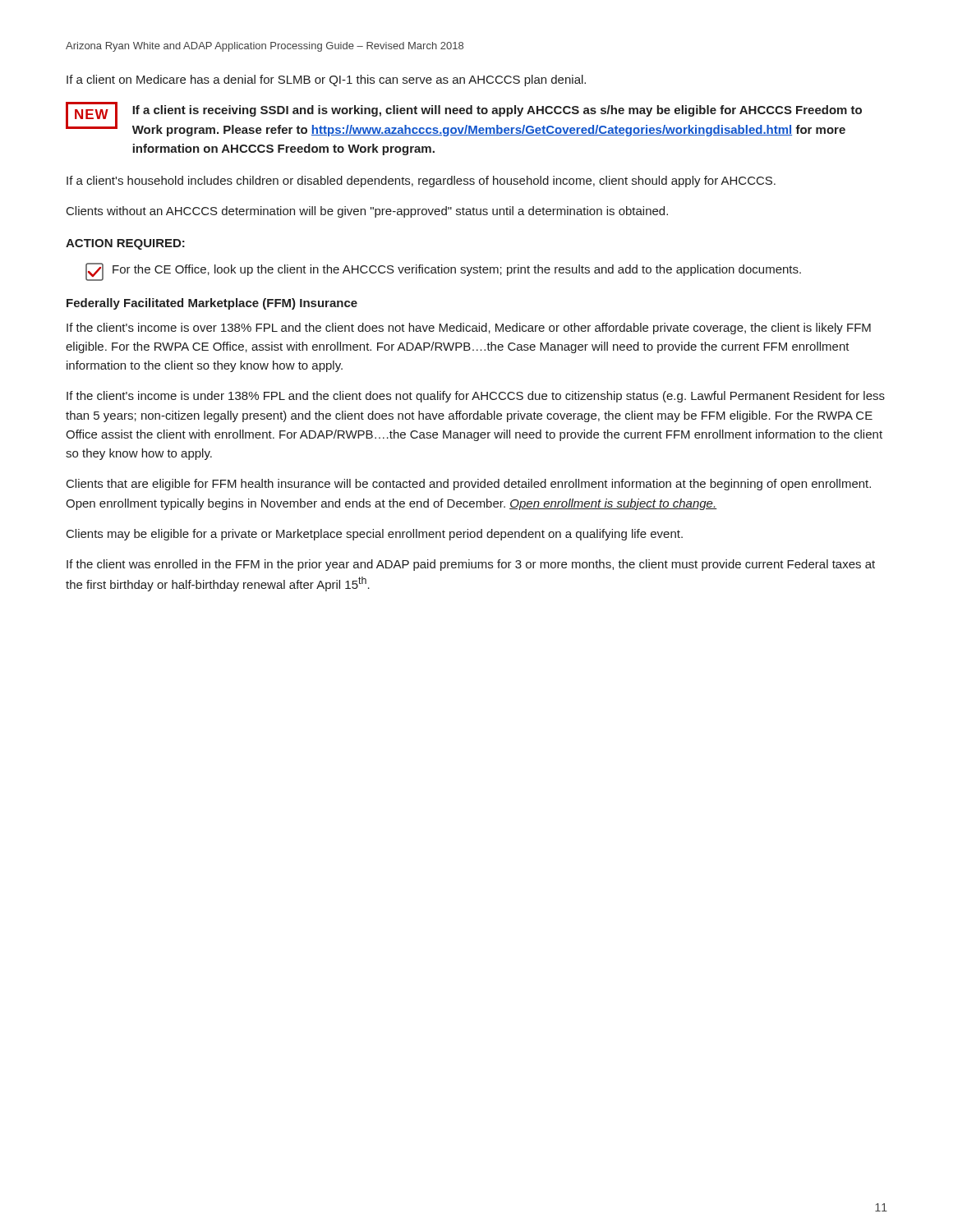Viewport: 953px width, 1232px height.
Task: Find the text block that says "Clients without an"
Action: point(367,211)
